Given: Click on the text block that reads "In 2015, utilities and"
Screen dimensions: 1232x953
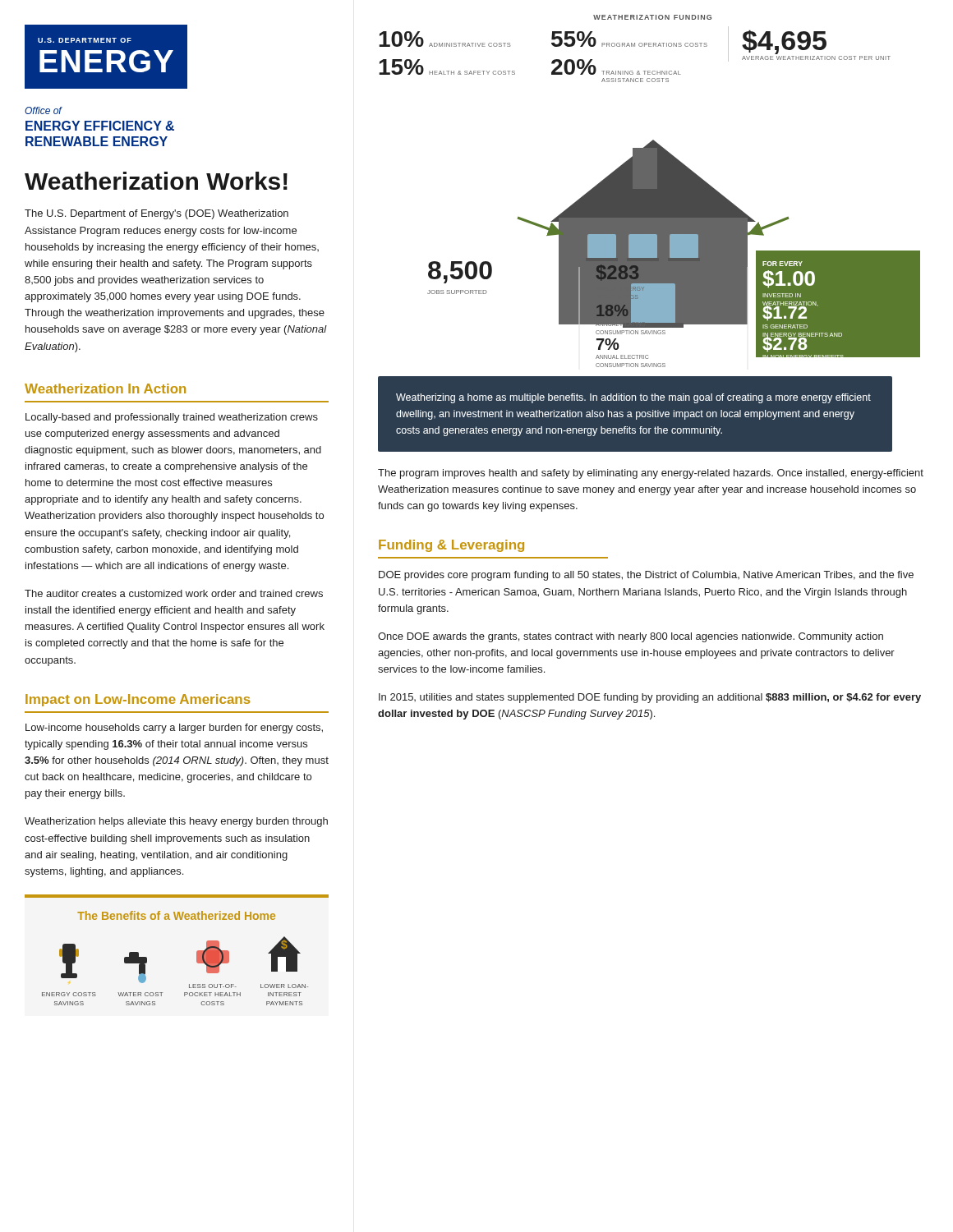Looking at the screenshot, I should [650, 705].
